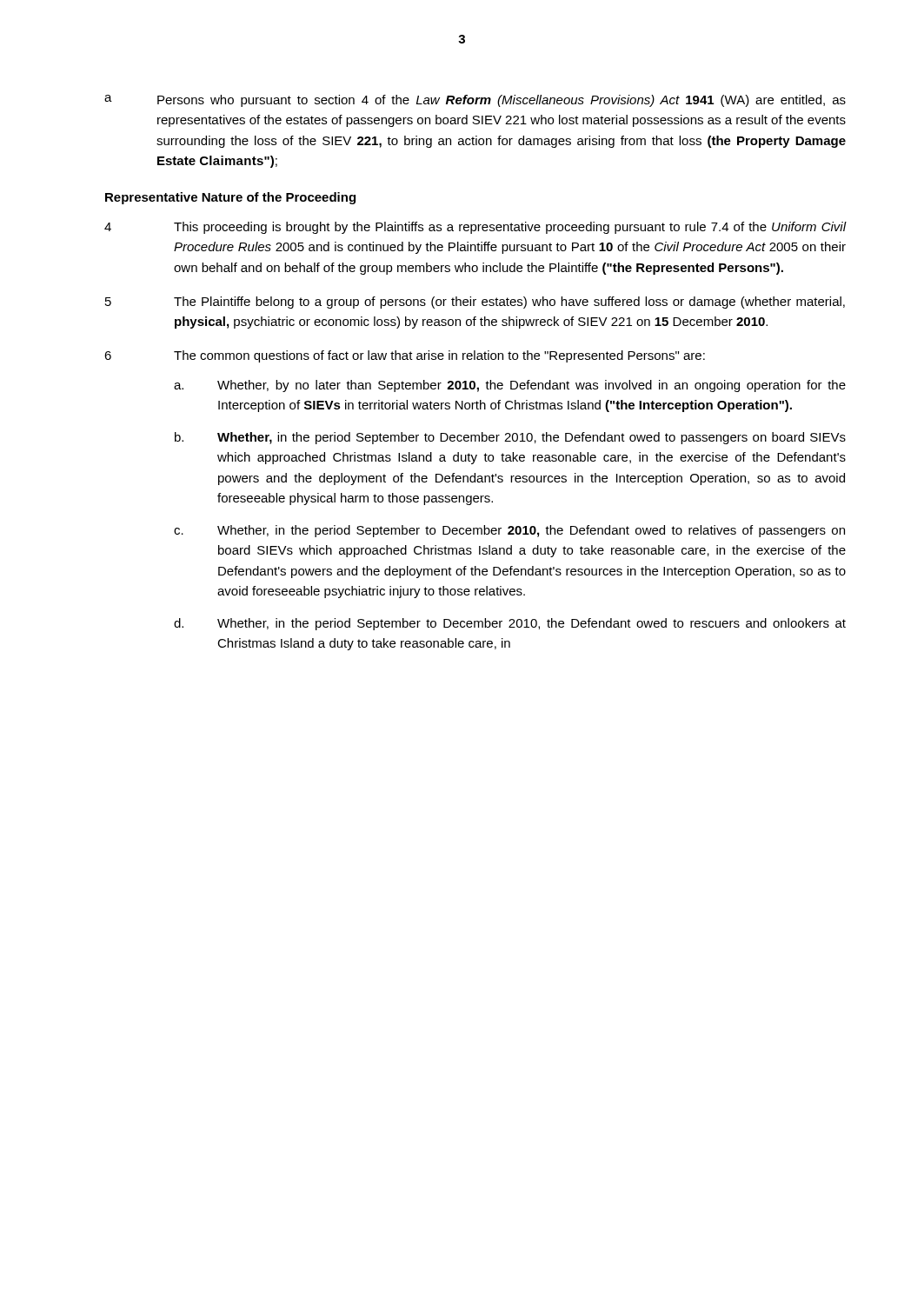Click on the list item that reads "d. Whether, in"
This screenshot has width=924, height=1304.
pos(510,633)
